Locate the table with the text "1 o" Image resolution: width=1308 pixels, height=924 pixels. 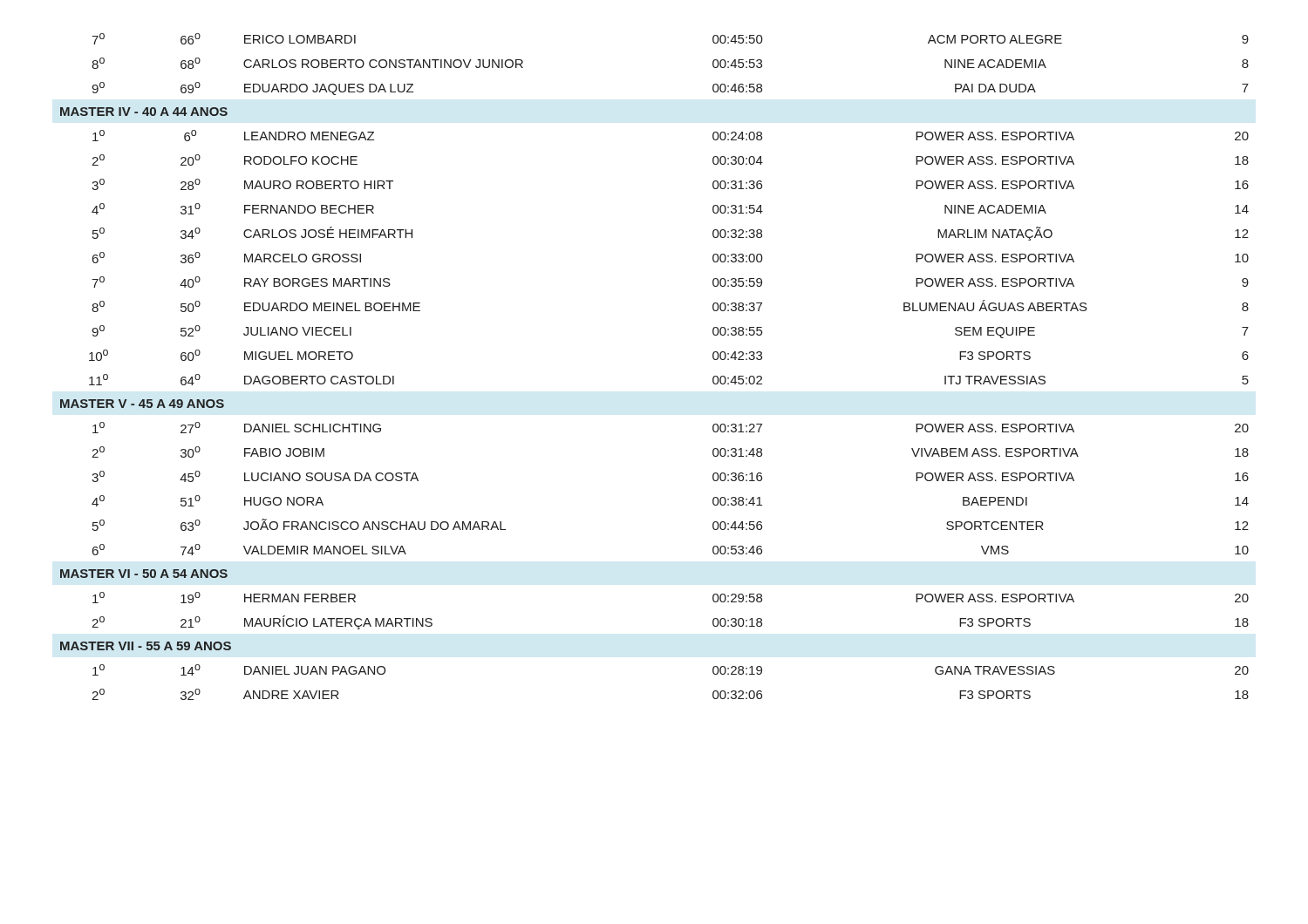654,366
